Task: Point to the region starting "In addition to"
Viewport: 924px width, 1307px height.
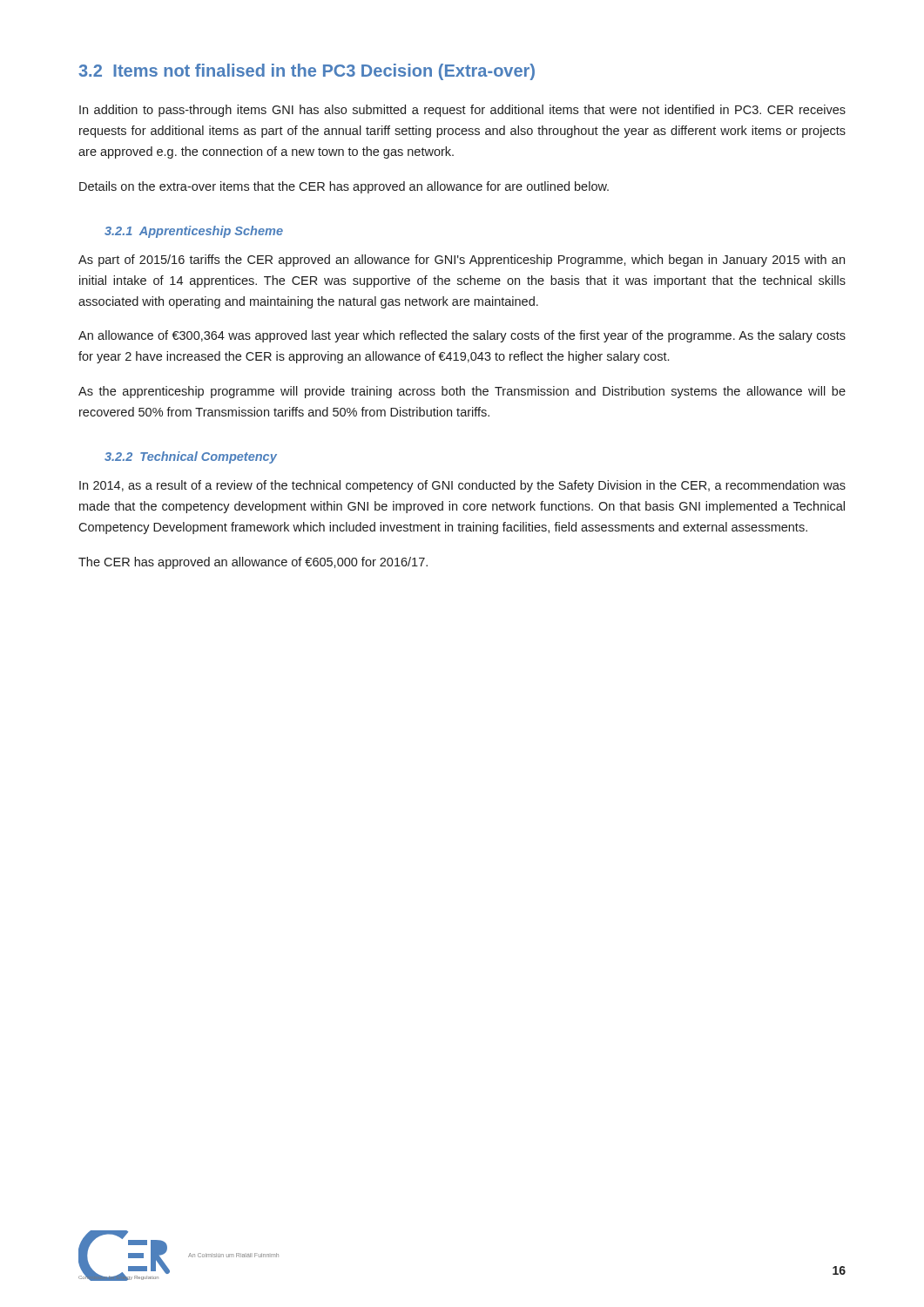Action: 462,131
